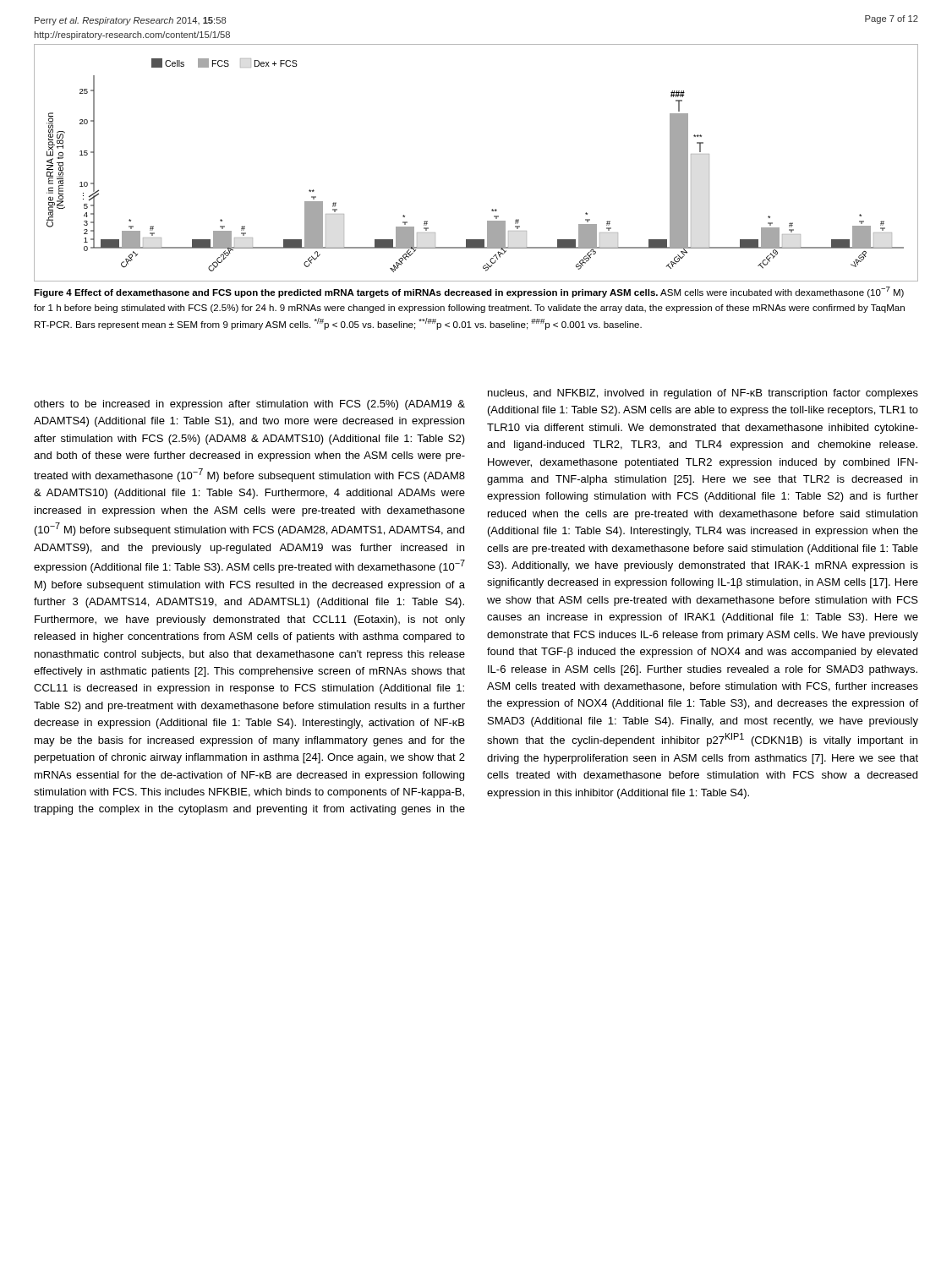This screenshot has height=1268, width=952.
Task: Locate the caption that opens with "Figure 4 Effect"
Action: coord(469,307)
